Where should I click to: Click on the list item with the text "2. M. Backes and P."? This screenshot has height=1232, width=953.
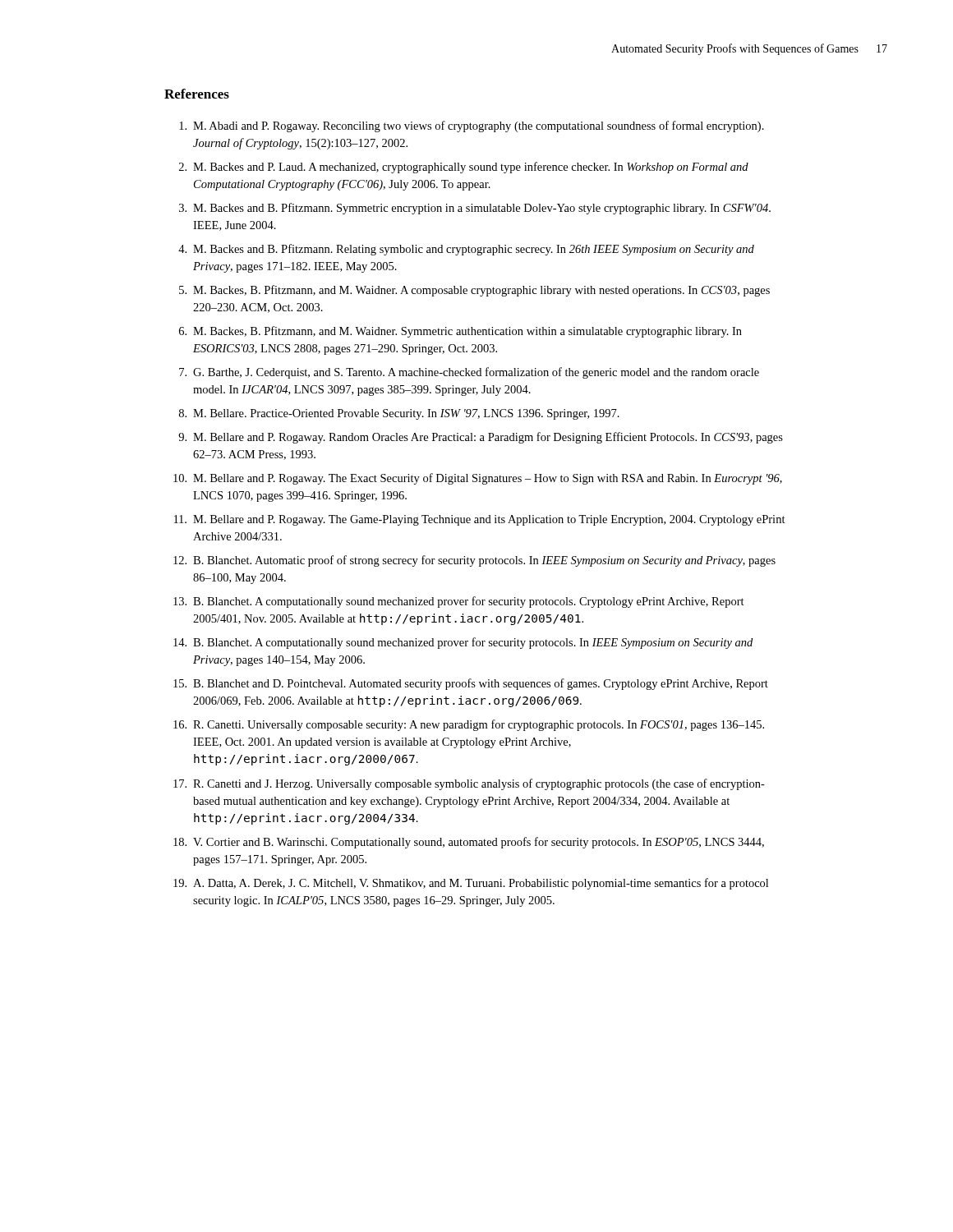coord(476,176)
